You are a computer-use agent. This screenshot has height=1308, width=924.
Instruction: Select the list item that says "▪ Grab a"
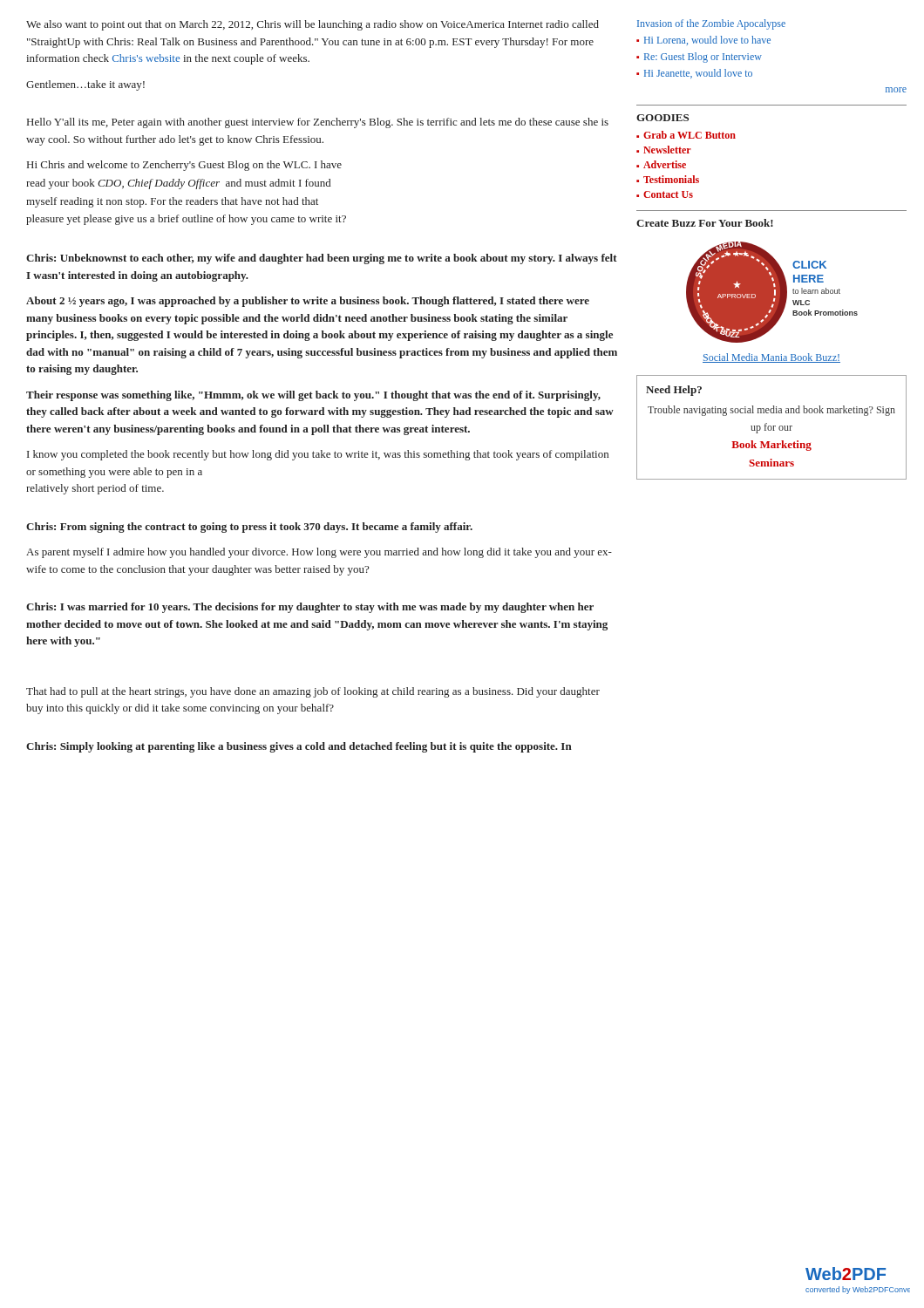[686, 136]
